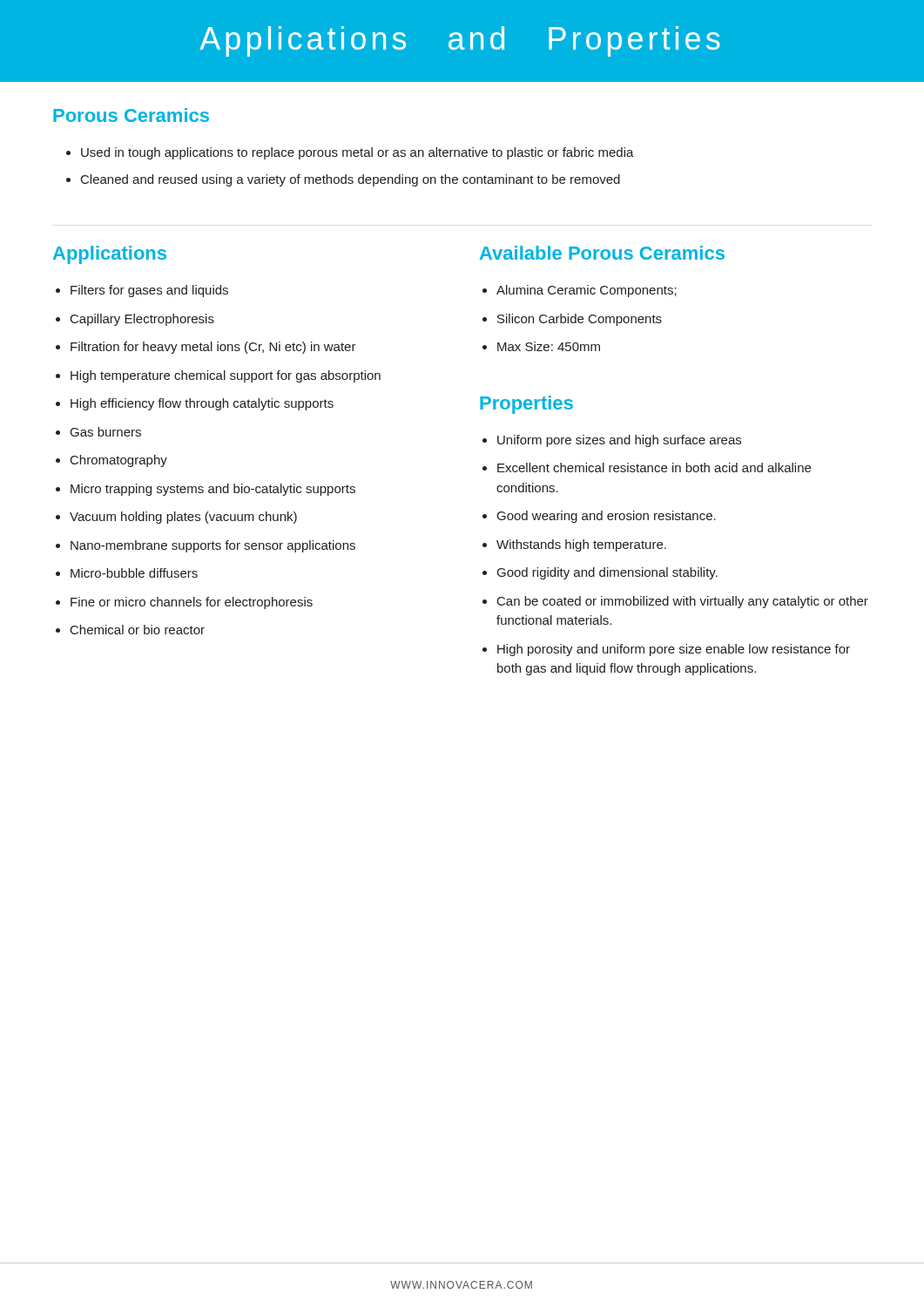
Task: Select the element starting "Excellent chemical resistance in both"
Action: 654,477
